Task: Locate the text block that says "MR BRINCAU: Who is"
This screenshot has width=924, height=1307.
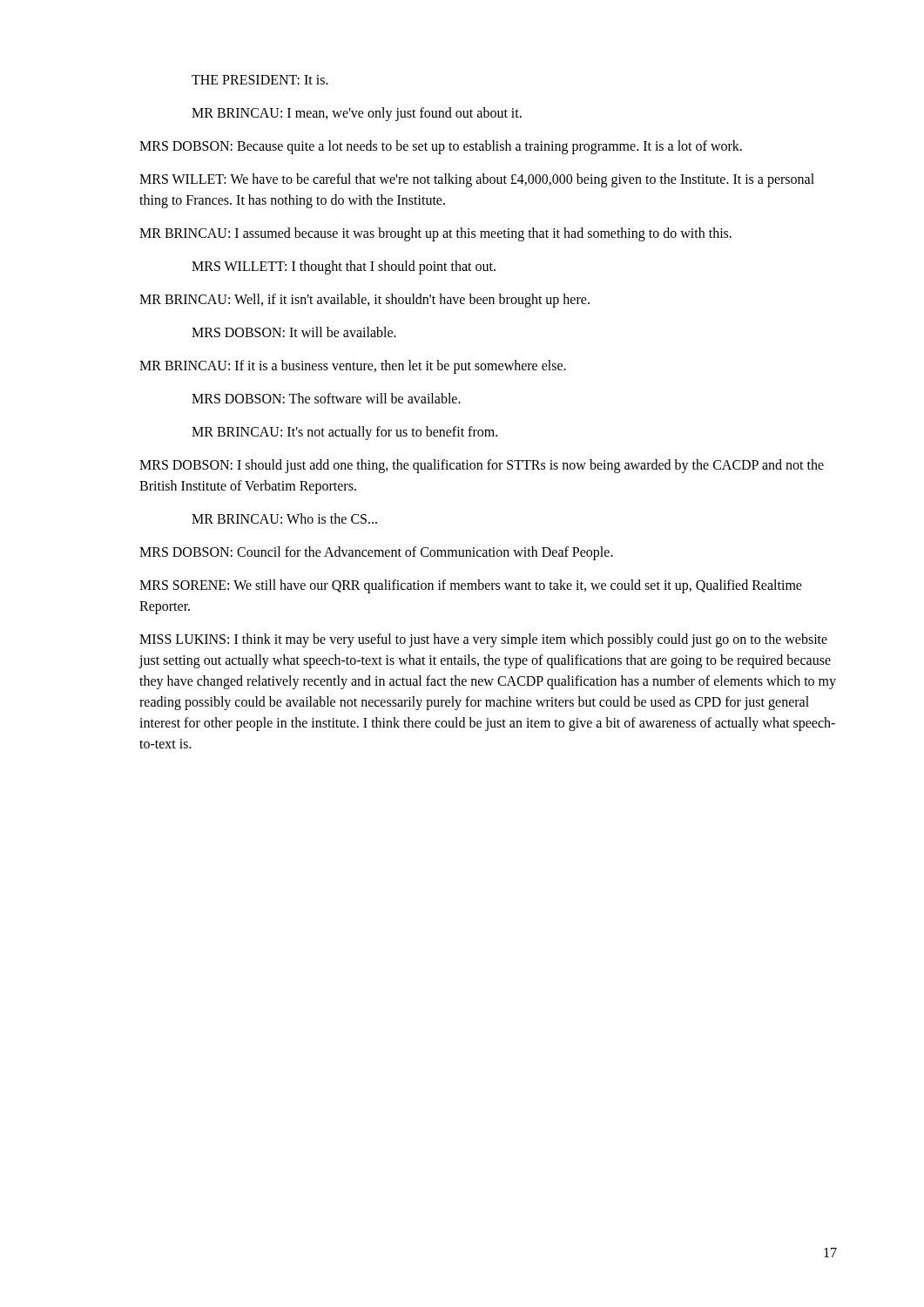Action: pos(285,519)
